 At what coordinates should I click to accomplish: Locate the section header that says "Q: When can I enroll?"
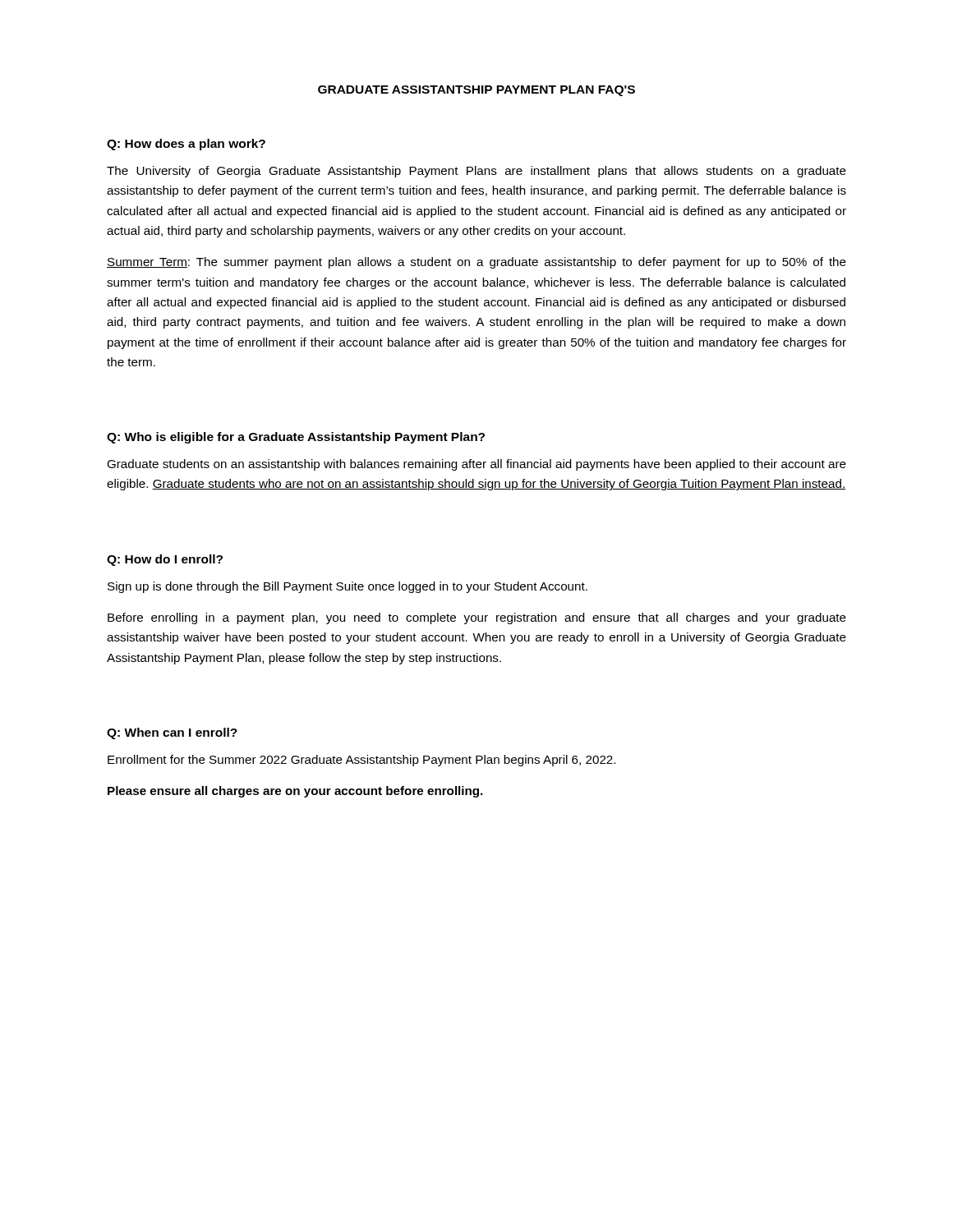(x=172, y=732)
